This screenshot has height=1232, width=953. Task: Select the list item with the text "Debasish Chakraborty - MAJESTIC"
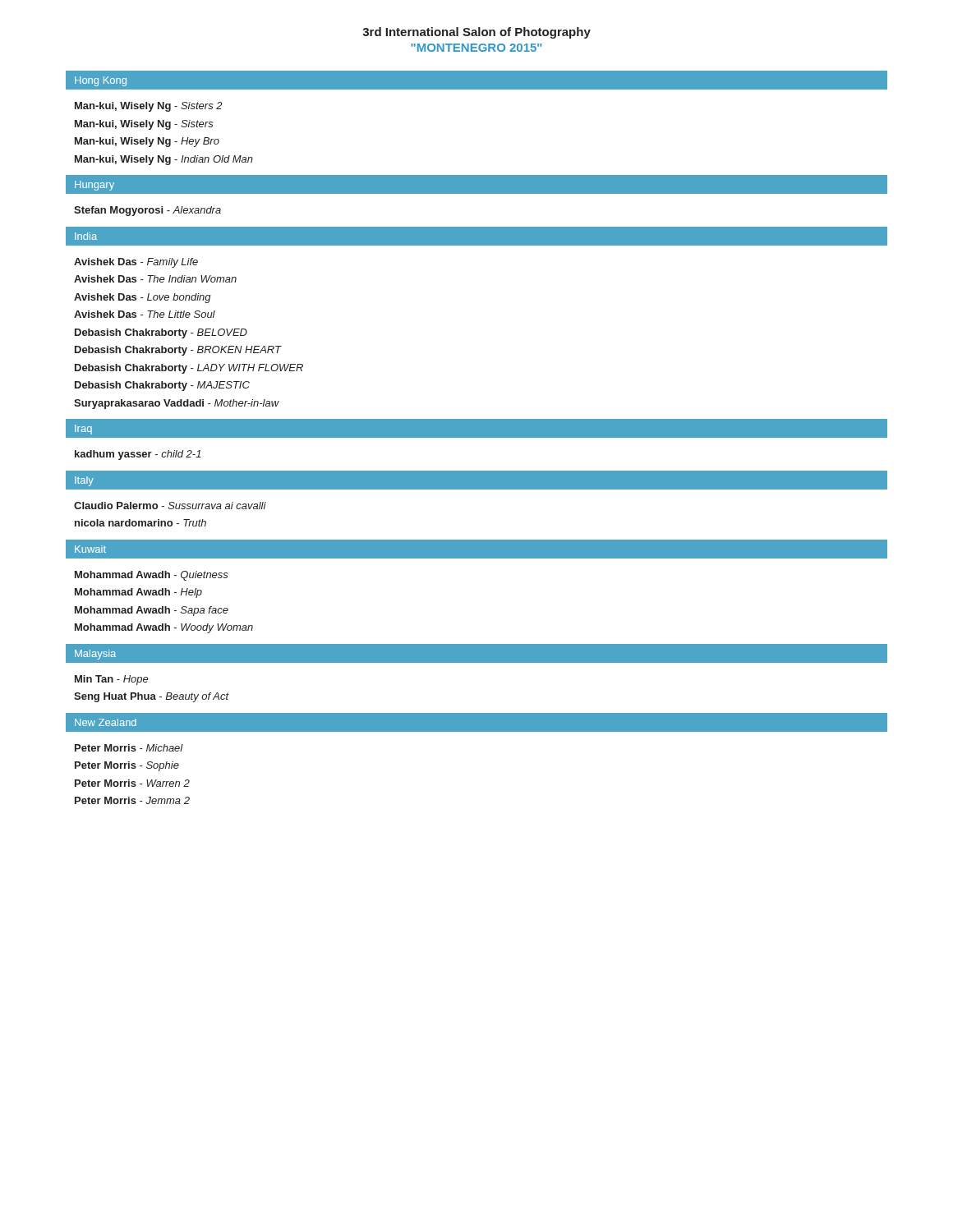coord(162,385)
